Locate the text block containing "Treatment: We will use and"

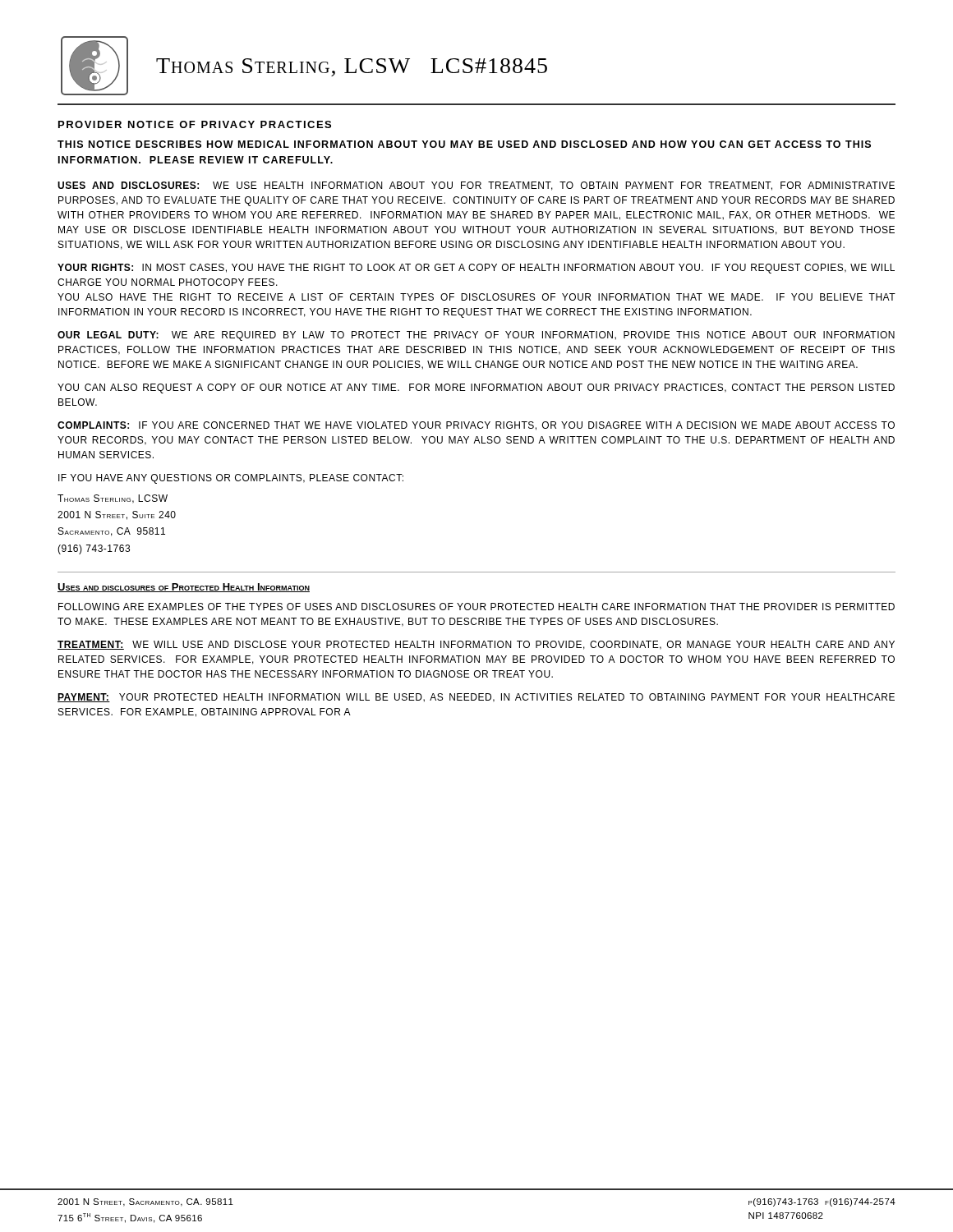click(476, 660)
